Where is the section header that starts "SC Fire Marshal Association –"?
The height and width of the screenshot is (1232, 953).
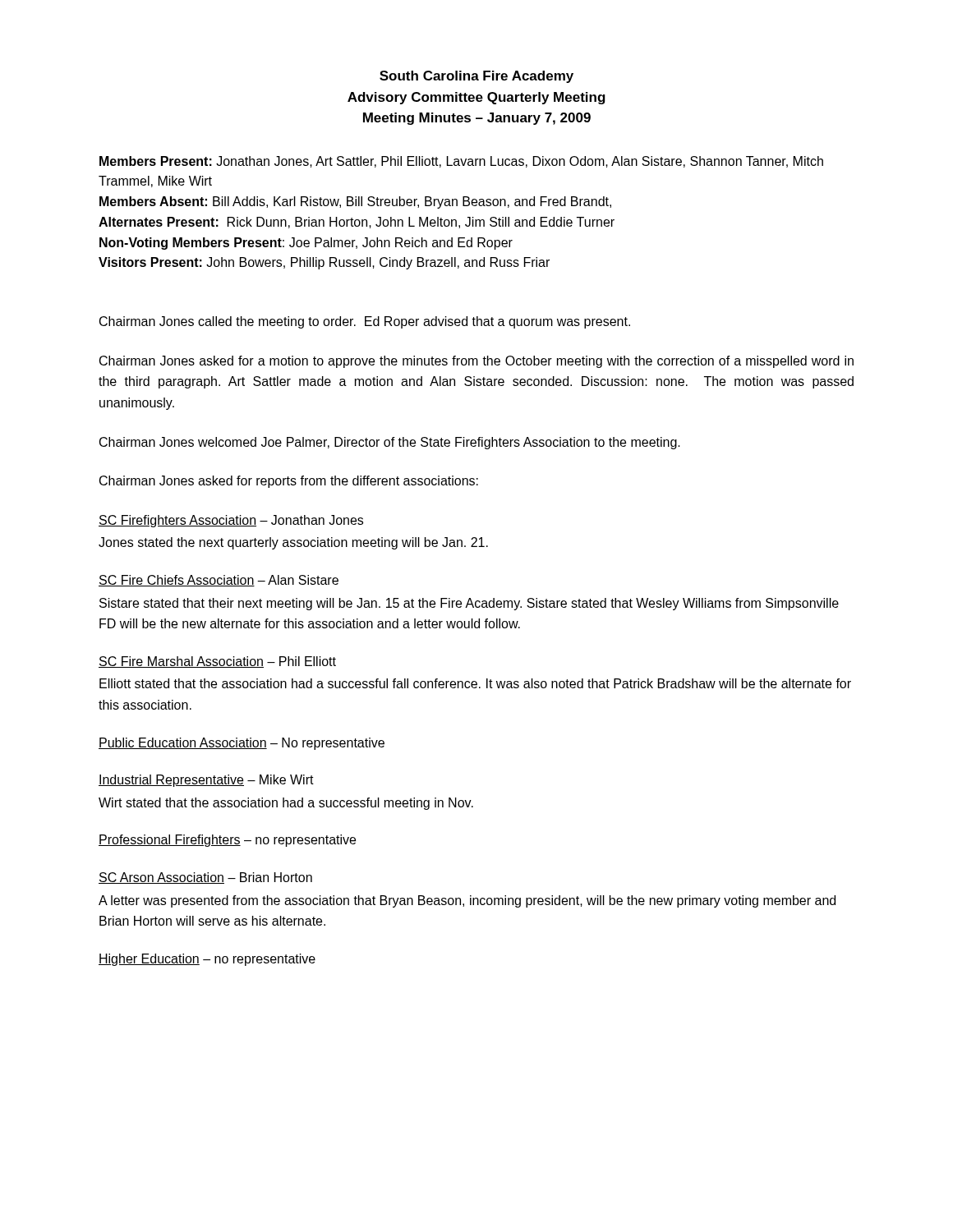tap(476, 684)
